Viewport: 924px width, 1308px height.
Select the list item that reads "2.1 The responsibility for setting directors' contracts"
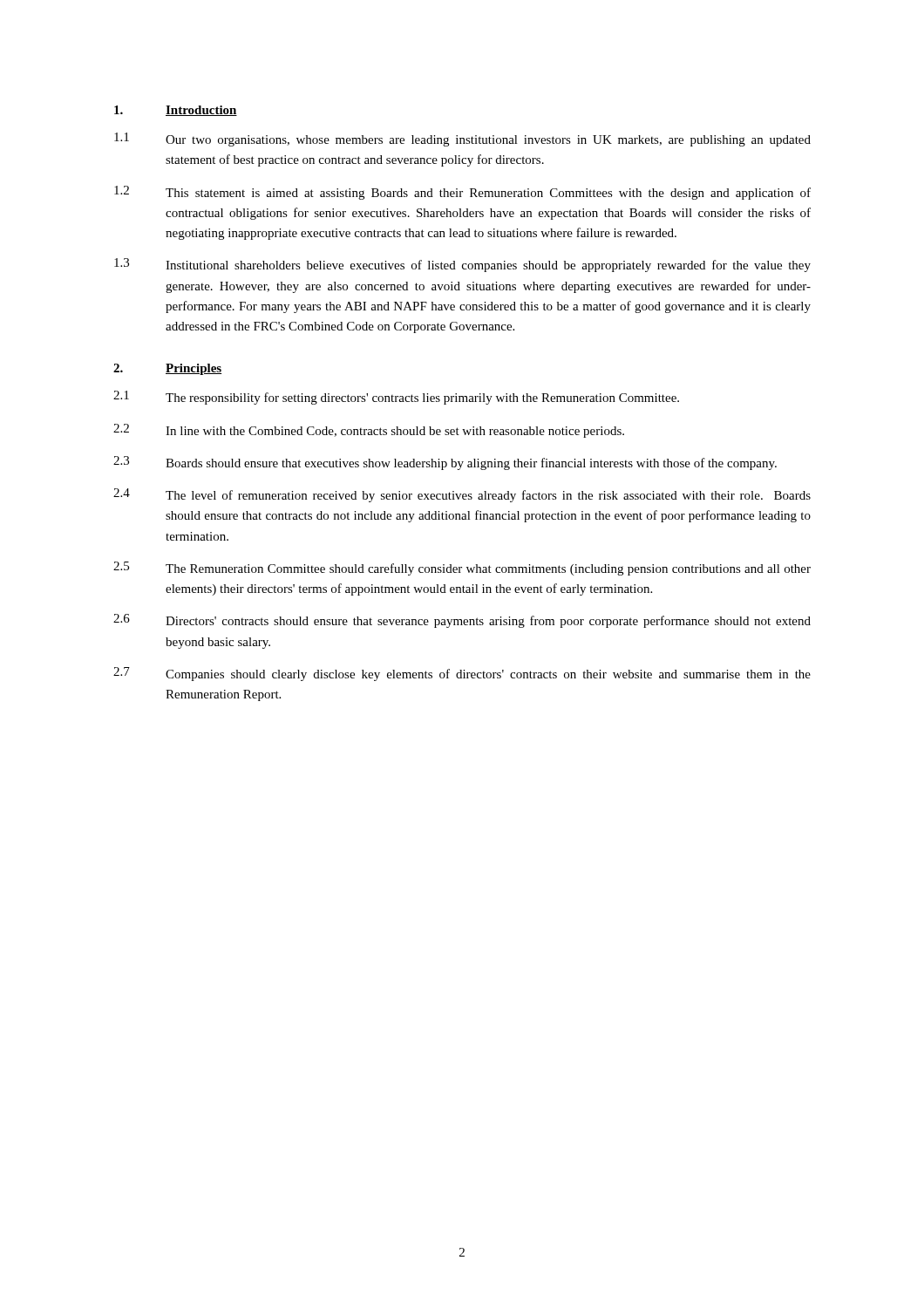point(397,398)
